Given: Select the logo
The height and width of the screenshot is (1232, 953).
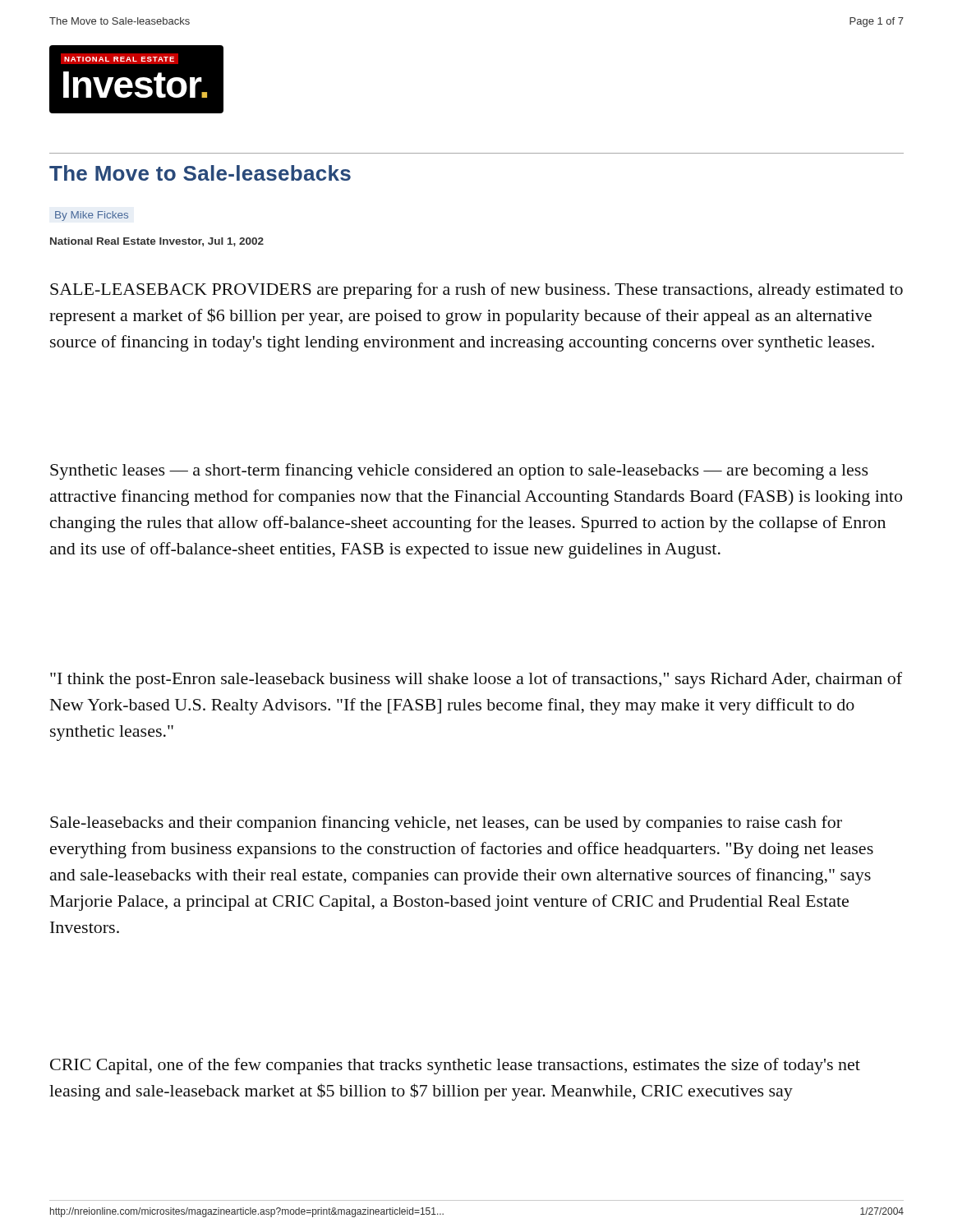Looking at the screenshot, I should pos(136,79).
